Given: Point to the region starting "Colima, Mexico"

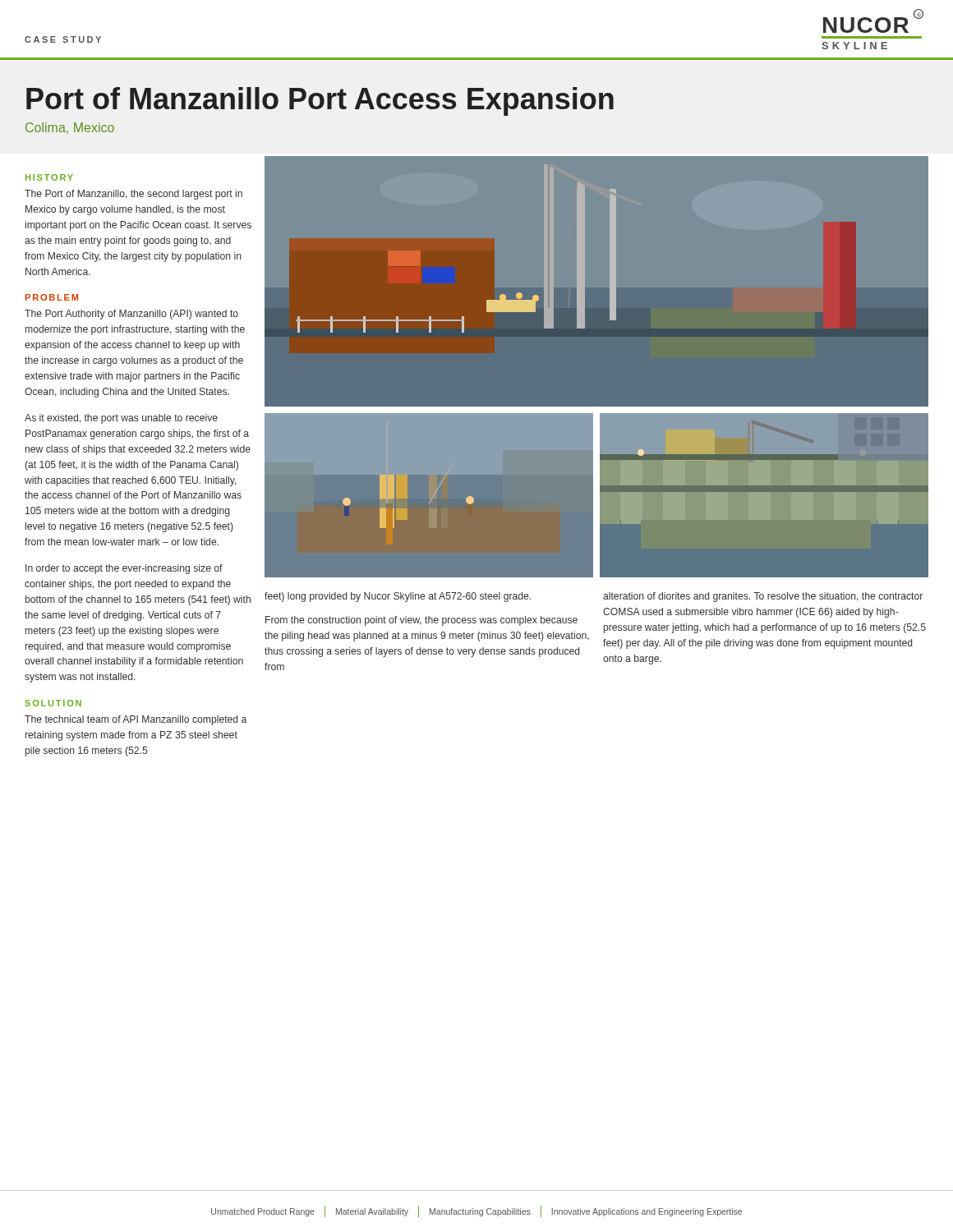Looking at the screenshot, I should 70,127.
